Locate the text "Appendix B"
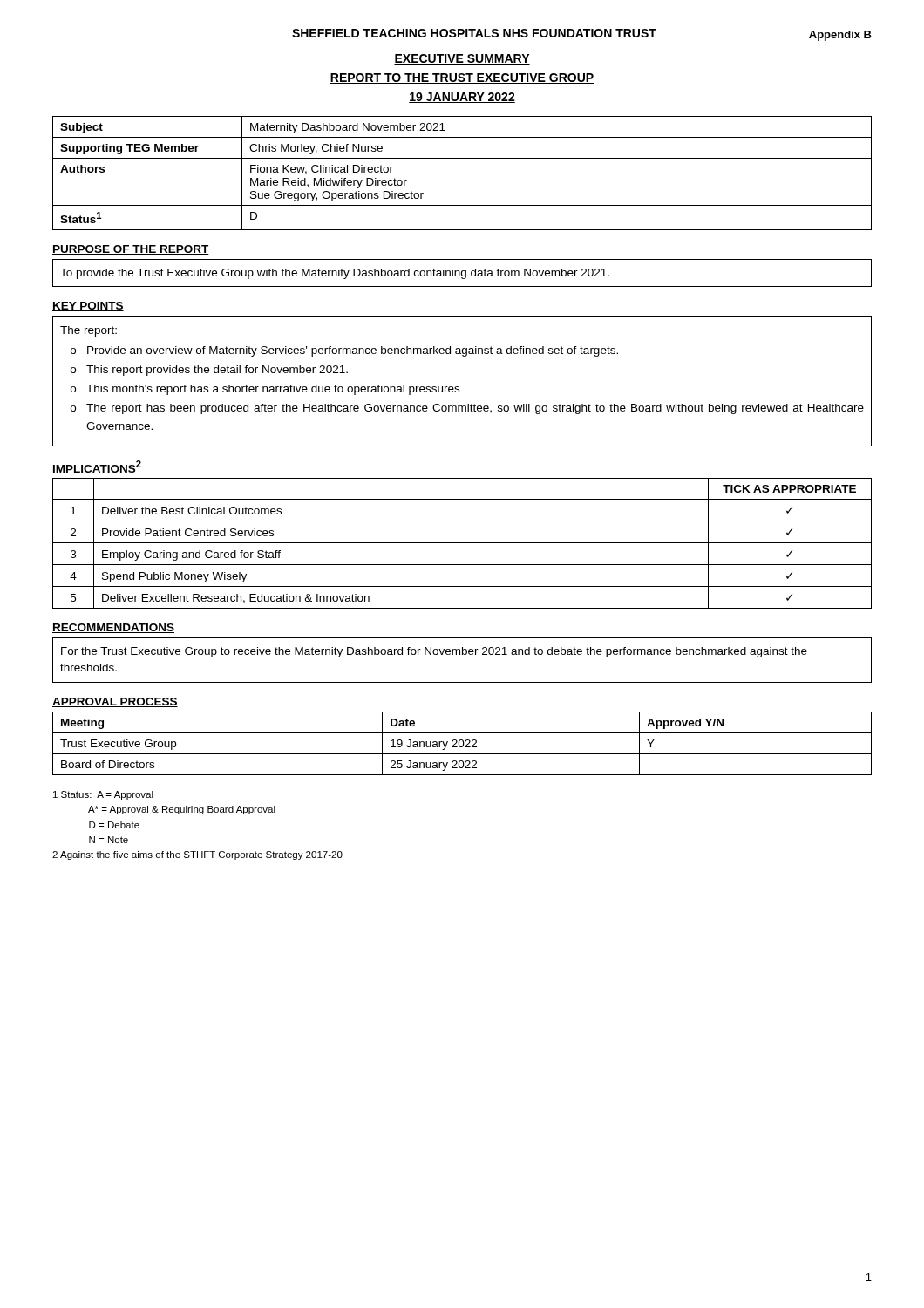 coord(840,34)
